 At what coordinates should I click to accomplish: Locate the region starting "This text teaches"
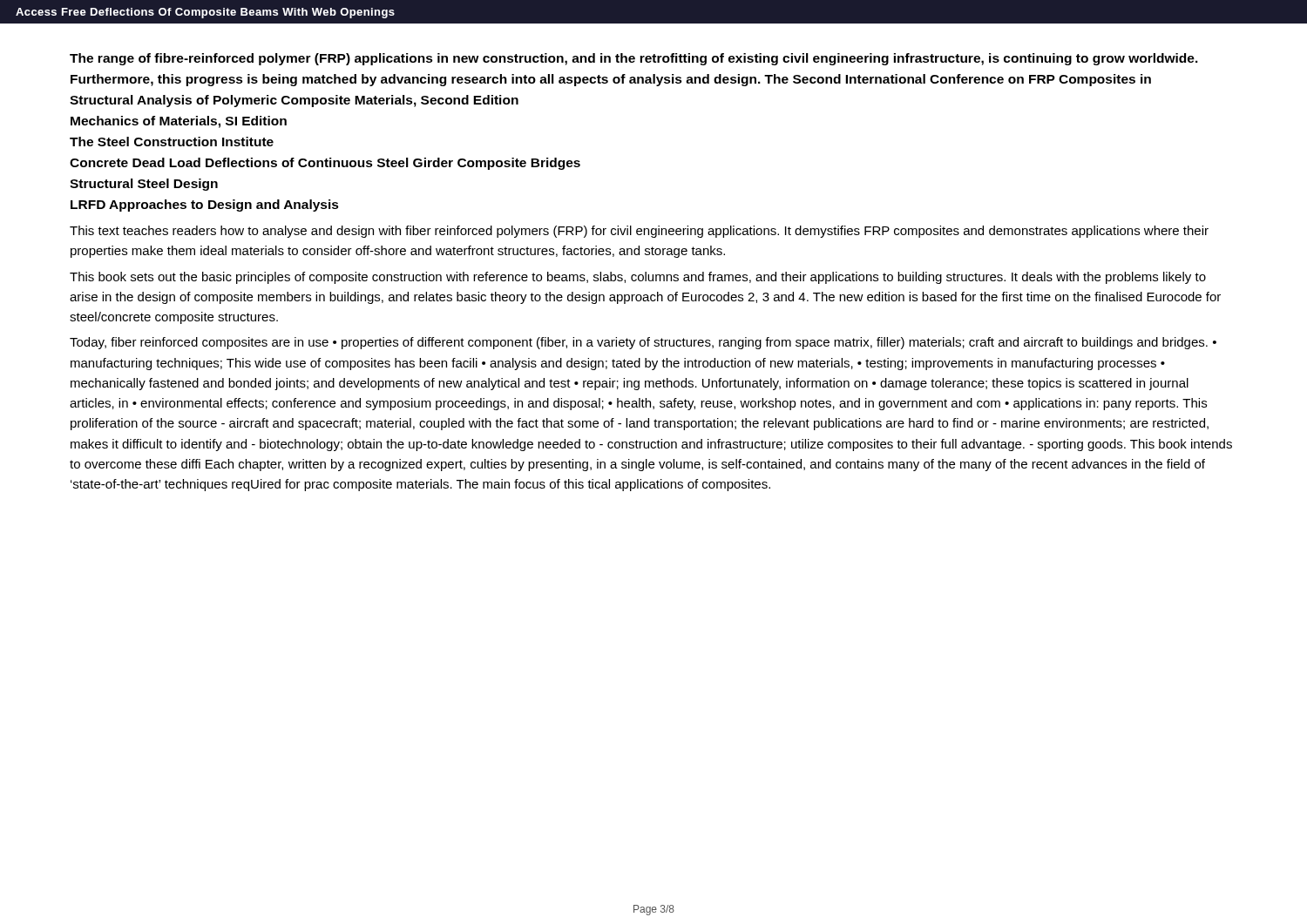[x=639, y=241]
